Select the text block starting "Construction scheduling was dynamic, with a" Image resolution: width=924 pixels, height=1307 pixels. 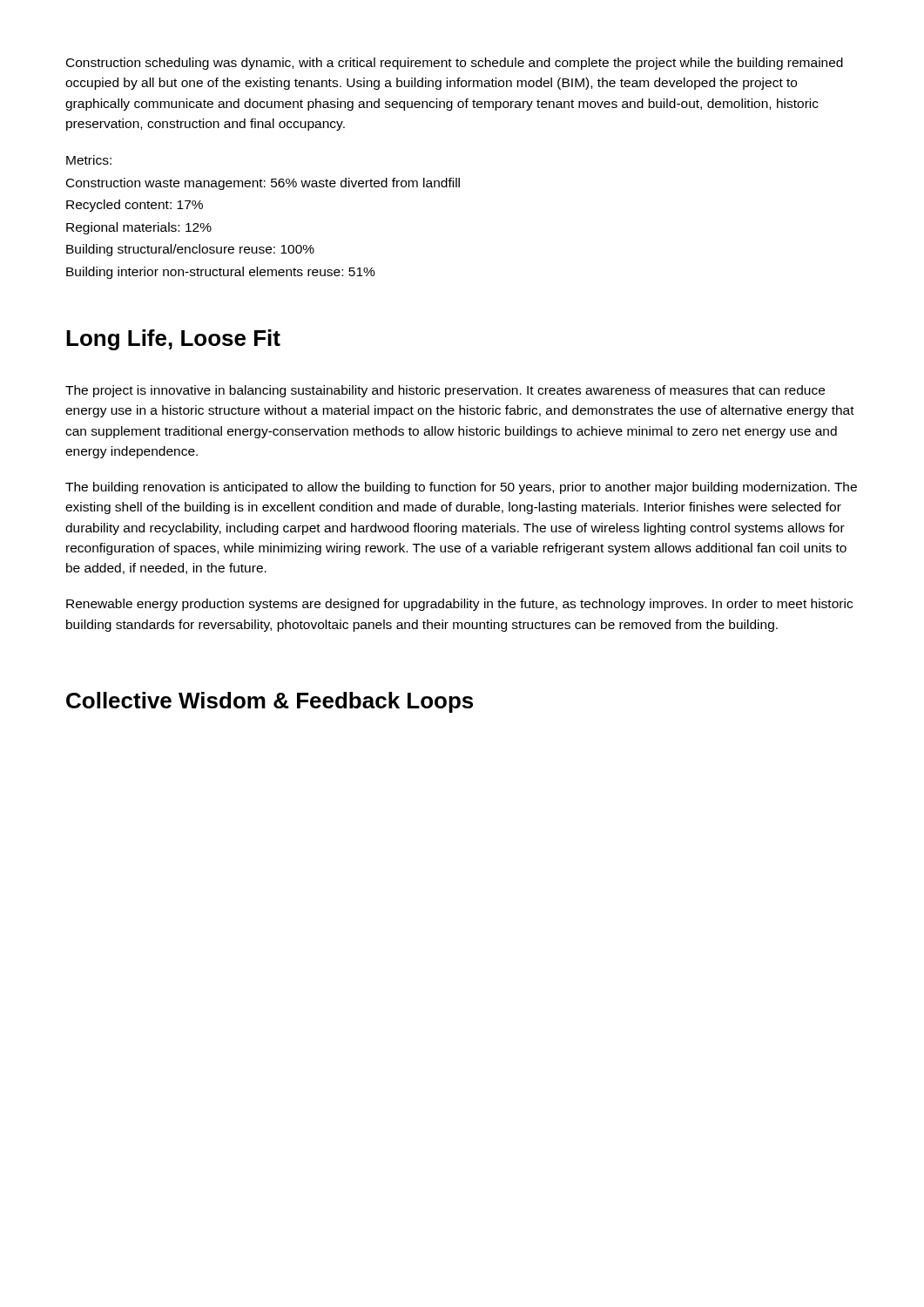pyautogui.click(x=454, y=93)
